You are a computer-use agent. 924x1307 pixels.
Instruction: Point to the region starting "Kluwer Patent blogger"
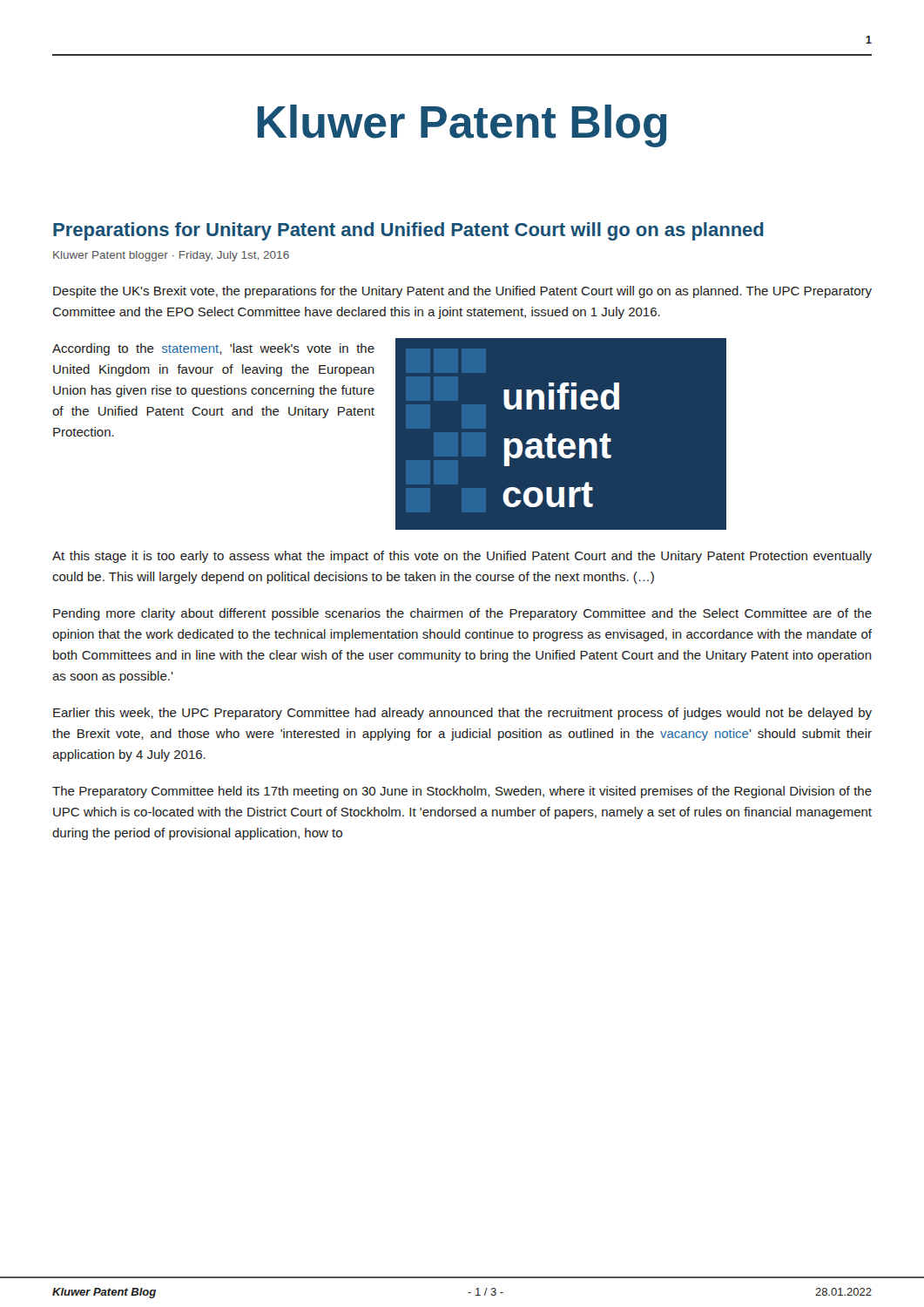tap(171, 256)
